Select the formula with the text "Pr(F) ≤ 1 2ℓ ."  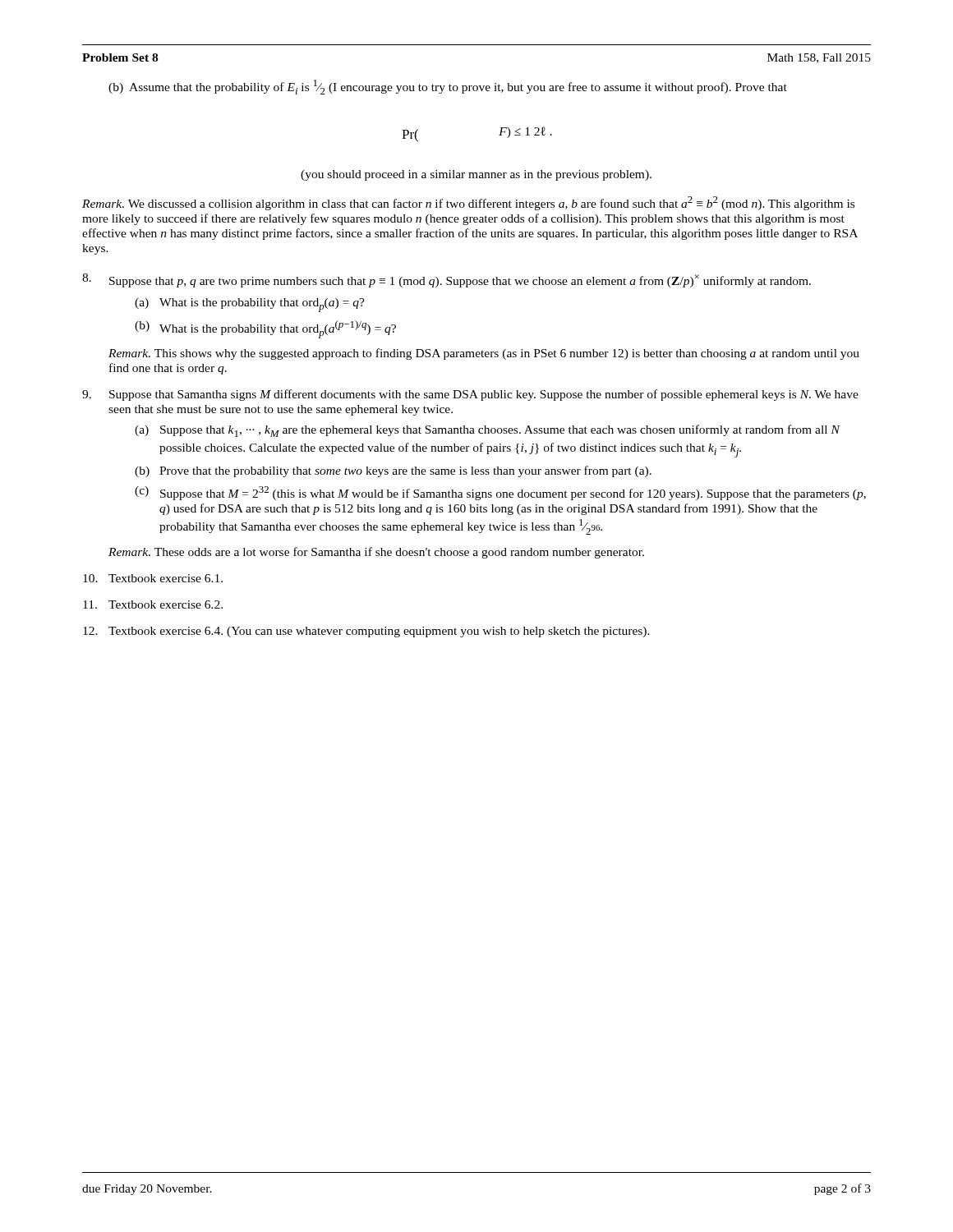[x=414, y=133]
